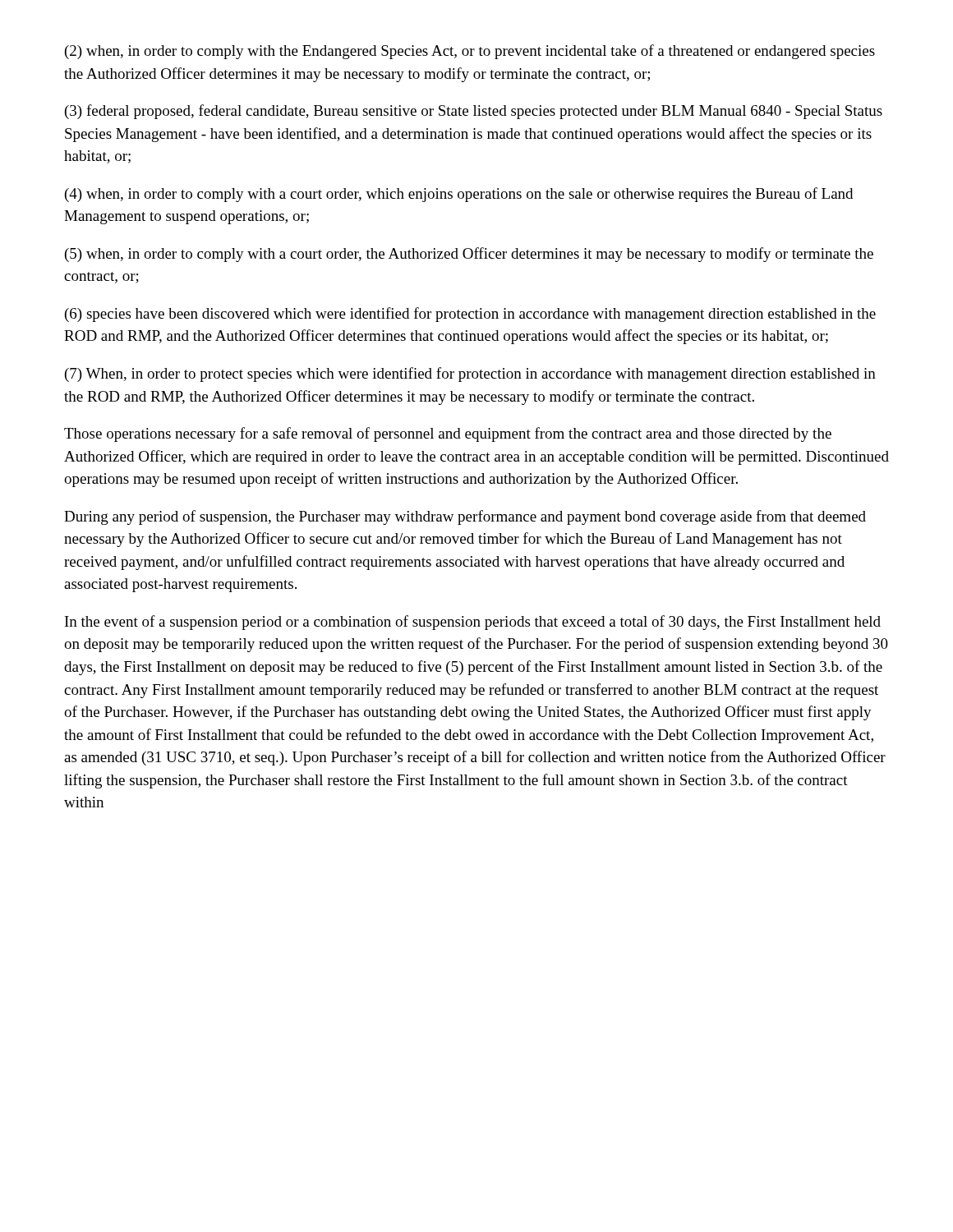The height and width of the screenshot is (1232, 953).
Task: Locate the block of text that opens with "(5) when, in order to comply with a"
Action: (469, 265)
